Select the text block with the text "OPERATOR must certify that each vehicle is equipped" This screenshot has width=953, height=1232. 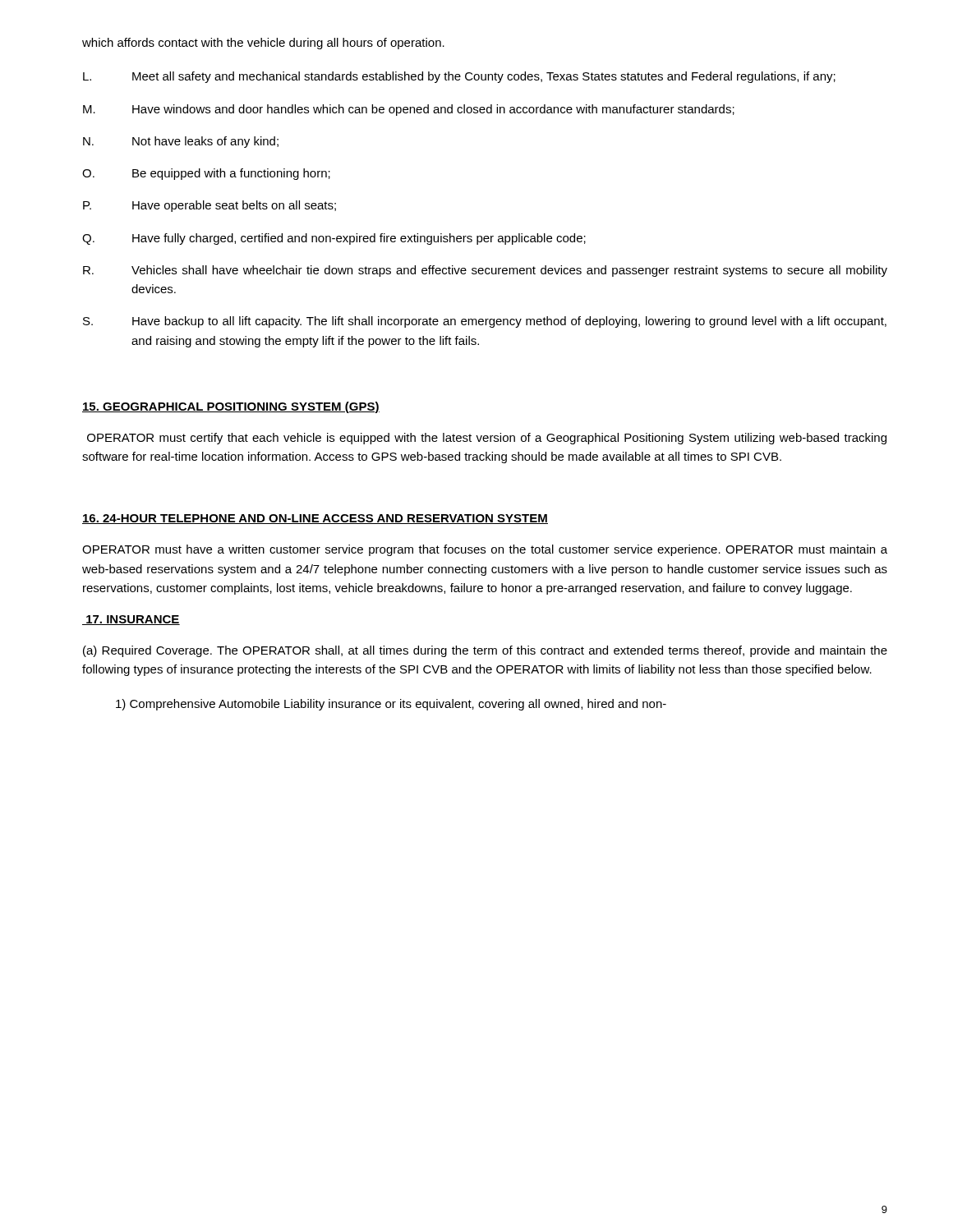tap(485, 447)
